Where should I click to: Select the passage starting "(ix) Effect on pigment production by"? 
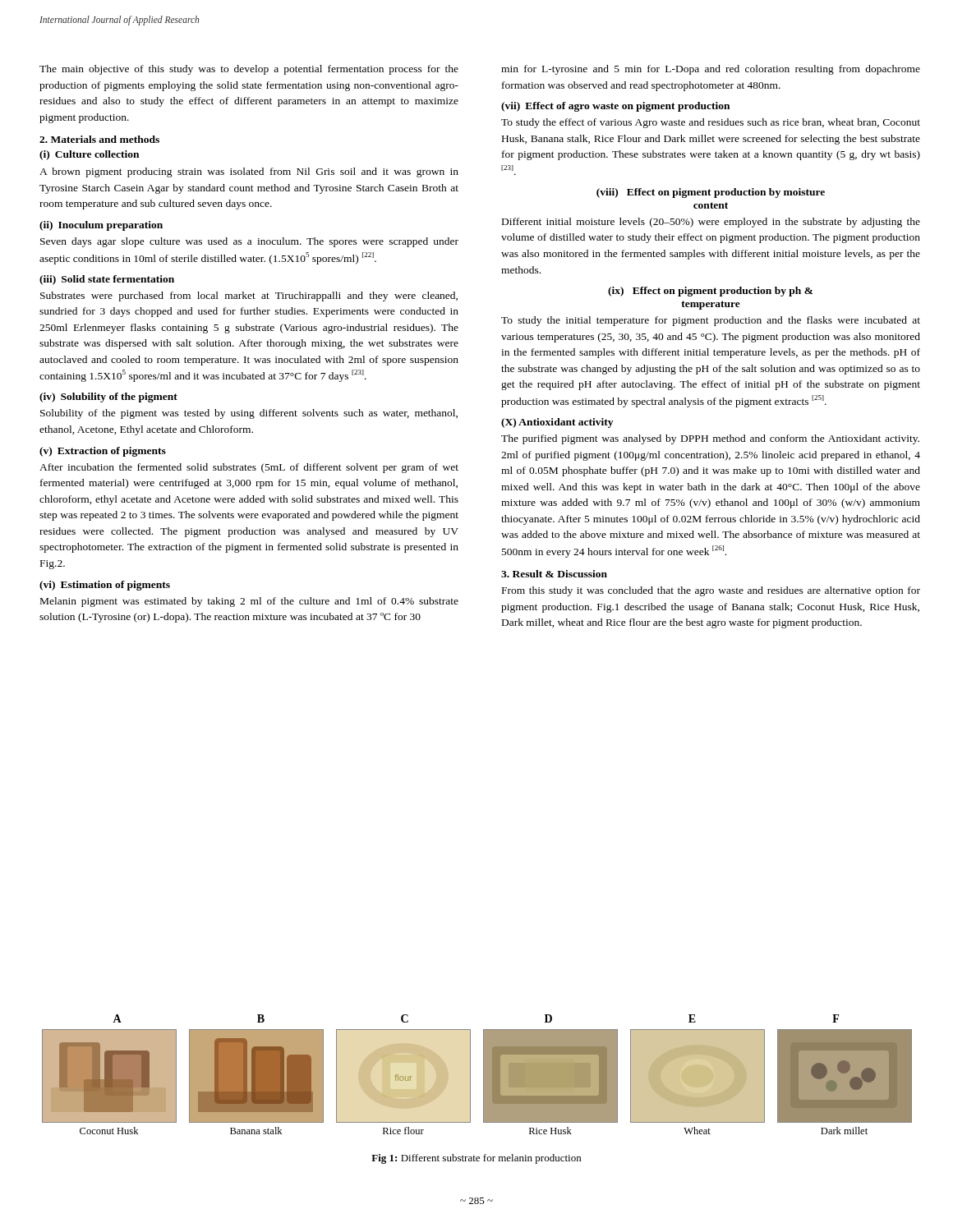pos(711,297)
